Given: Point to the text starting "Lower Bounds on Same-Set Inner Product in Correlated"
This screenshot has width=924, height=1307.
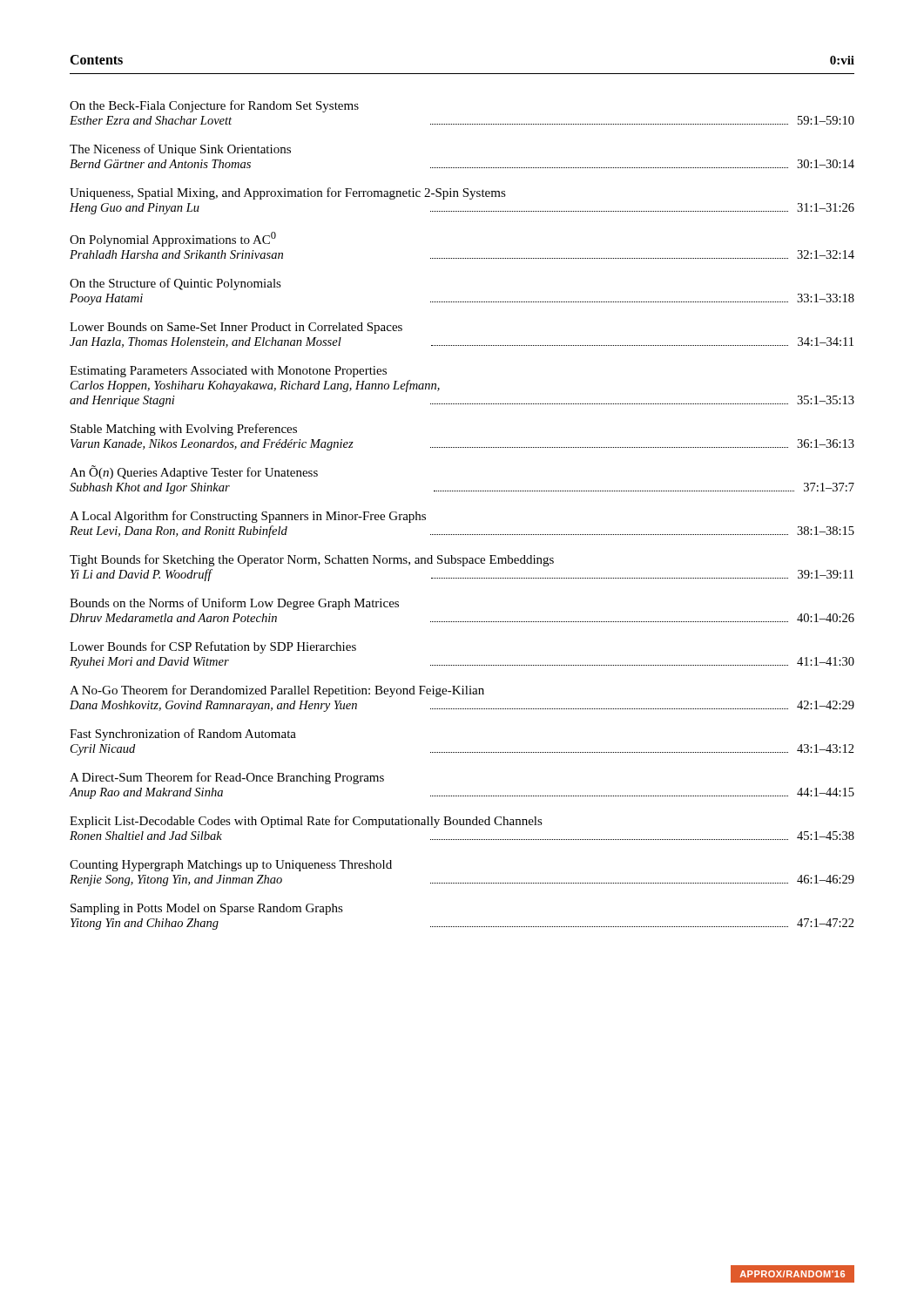Looking at the screenshot, I should click(462, 335).
